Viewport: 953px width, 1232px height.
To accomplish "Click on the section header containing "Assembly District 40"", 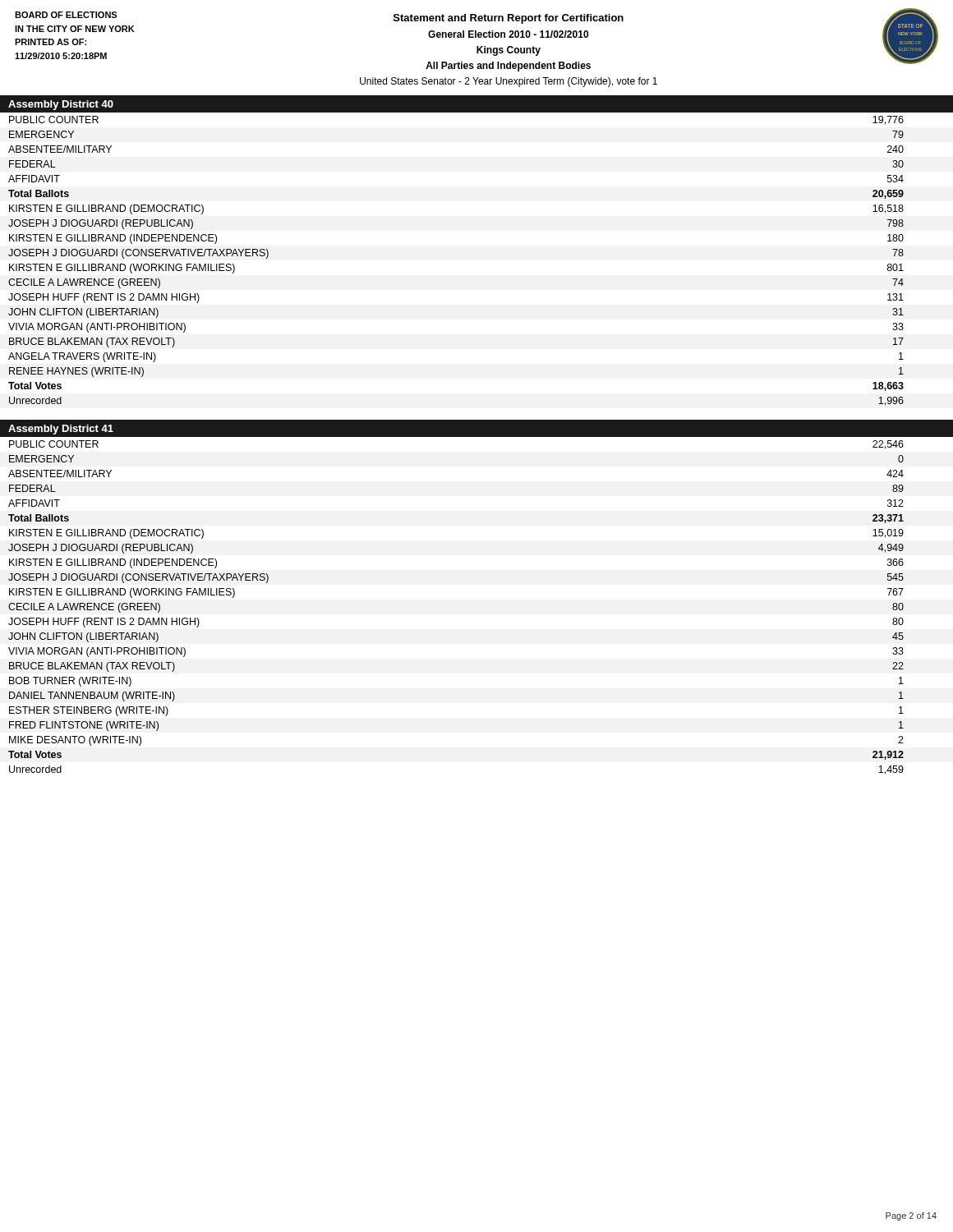I will [x=61, y=103].
